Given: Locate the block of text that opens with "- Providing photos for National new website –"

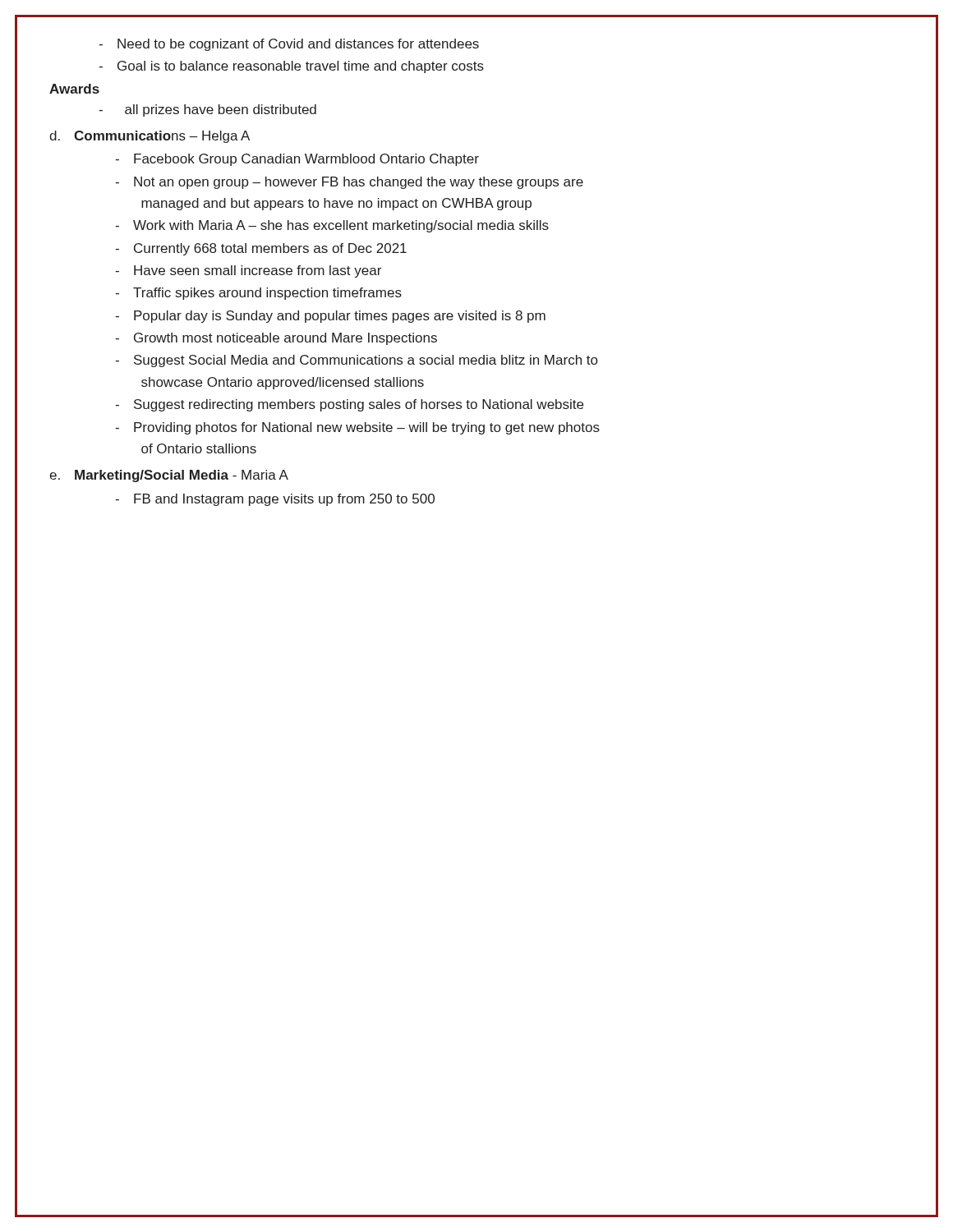Looking at the screenshot, I should pos(509,438).
